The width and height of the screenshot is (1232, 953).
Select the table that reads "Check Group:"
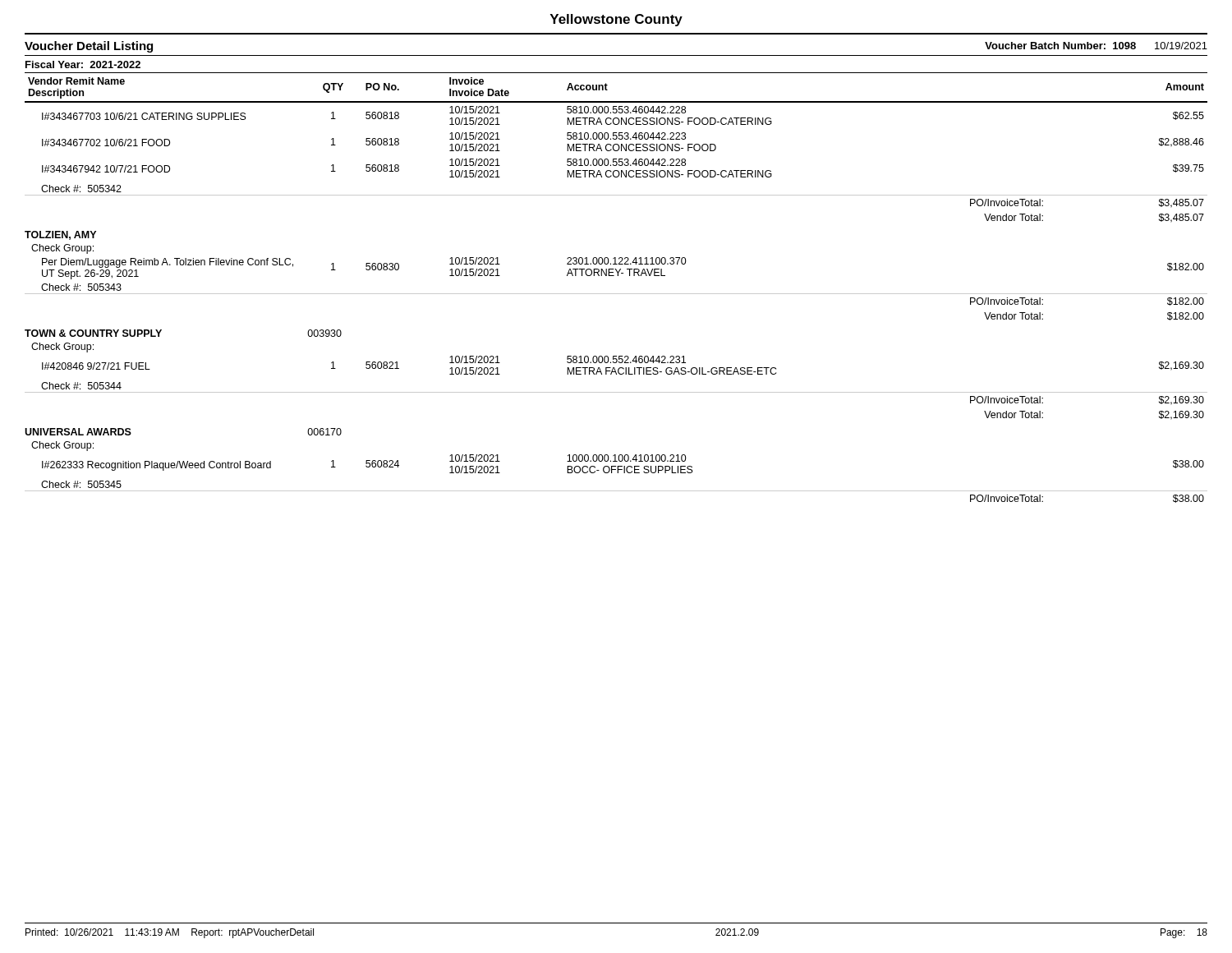(616, 289)
